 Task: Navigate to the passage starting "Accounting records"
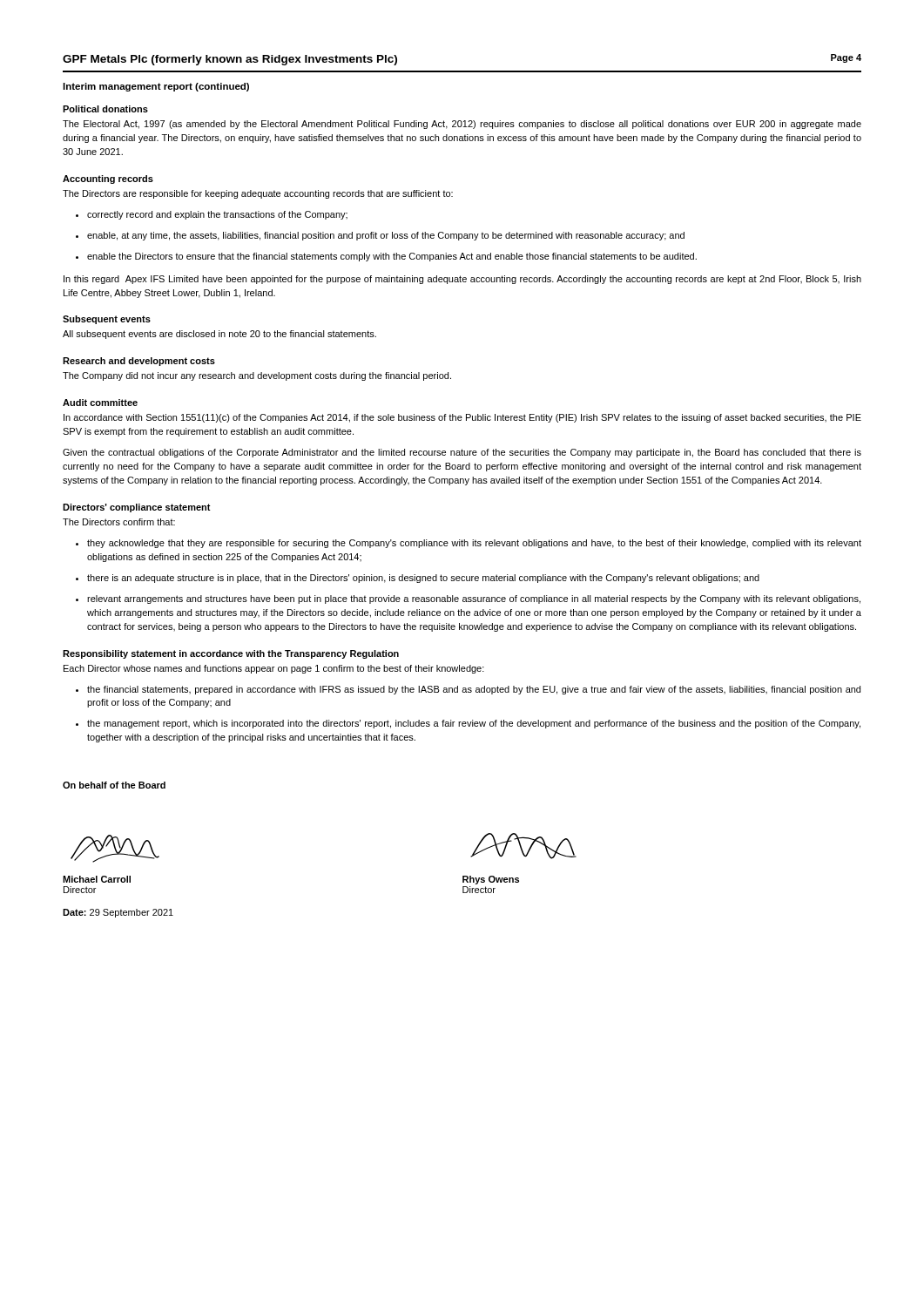(x=108, y=178)
